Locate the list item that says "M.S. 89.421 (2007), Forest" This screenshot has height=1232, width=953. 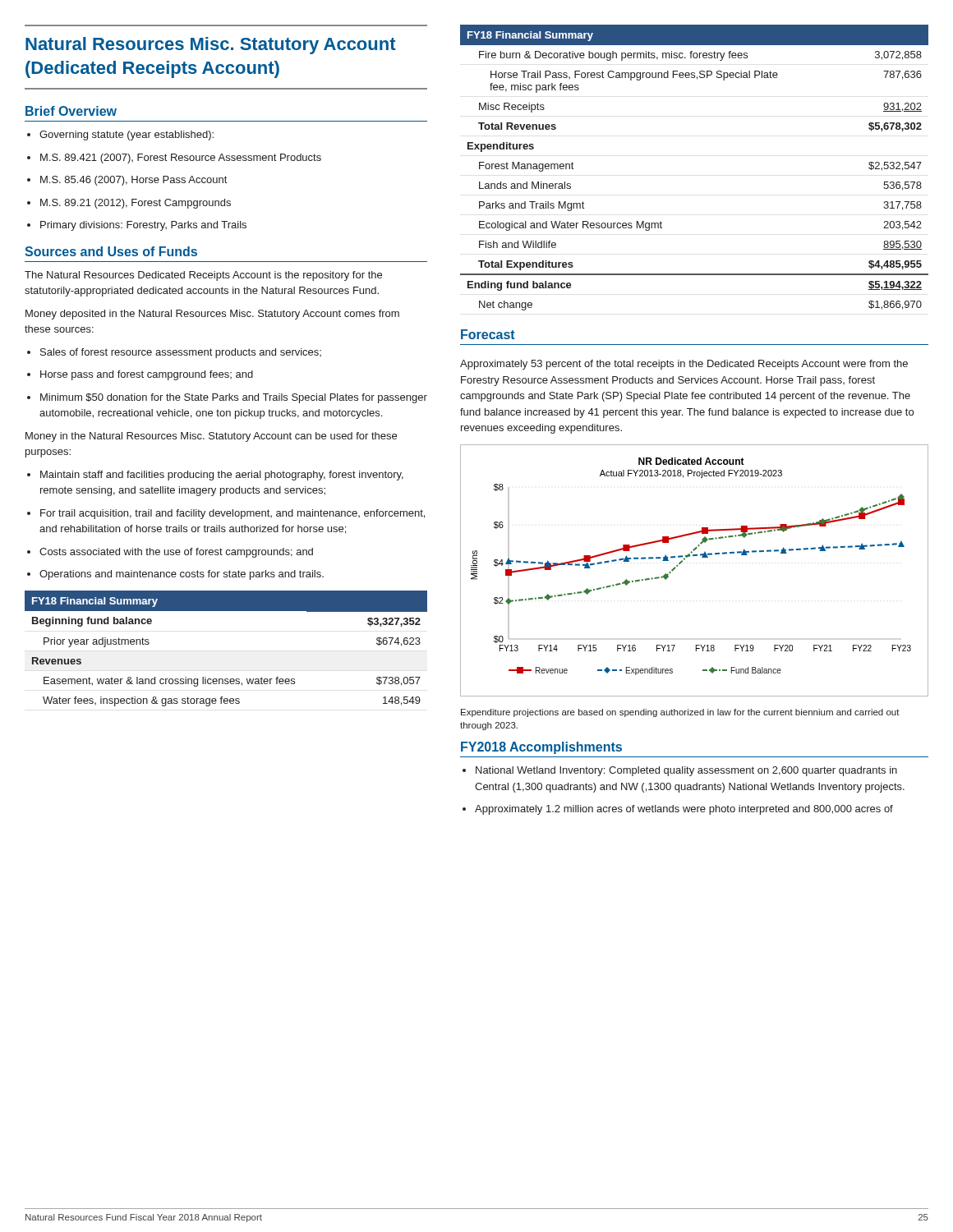pos(233,157)
